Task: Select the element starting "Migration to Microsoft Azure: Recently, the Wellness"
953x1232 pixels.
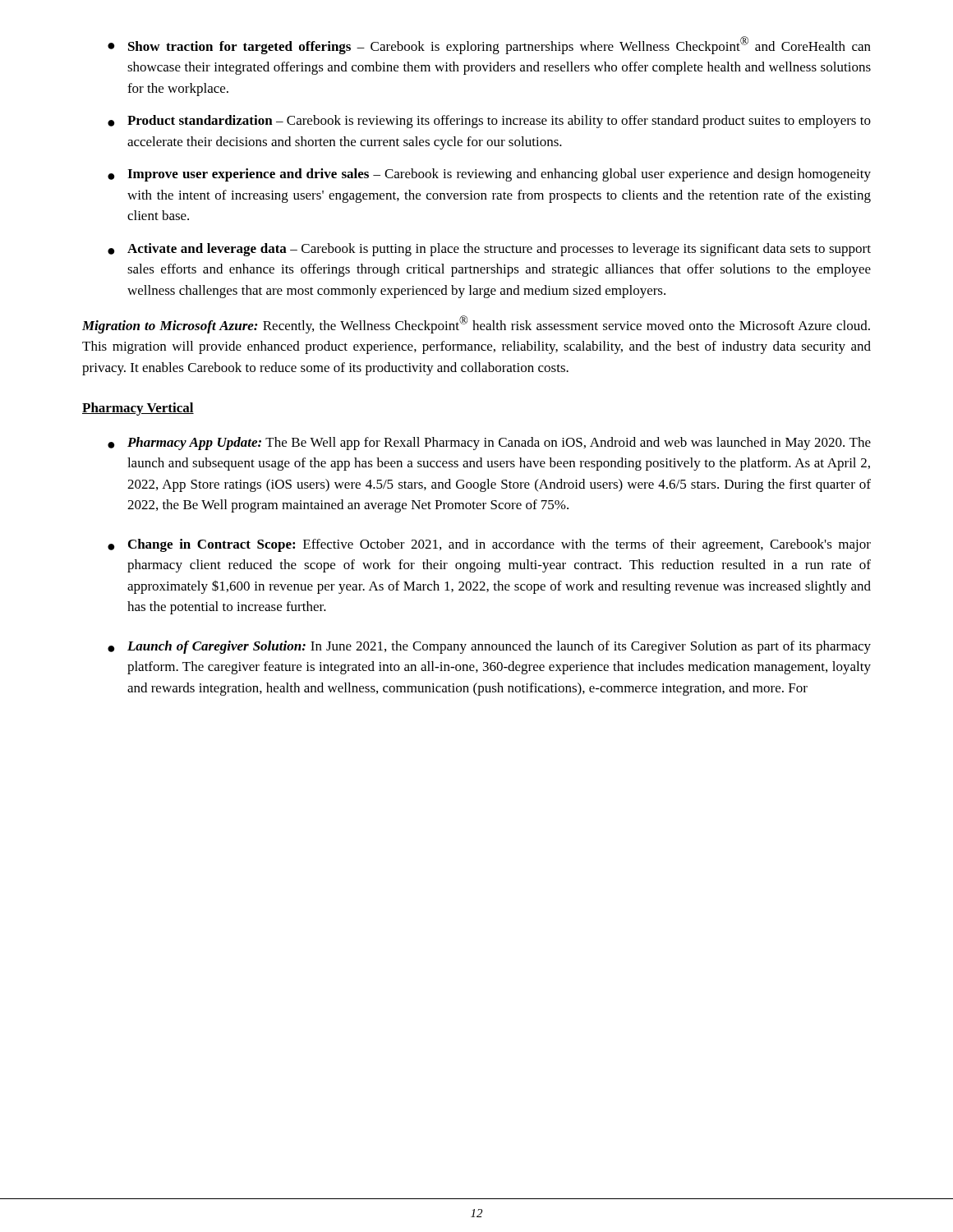Action: (476, 345)
